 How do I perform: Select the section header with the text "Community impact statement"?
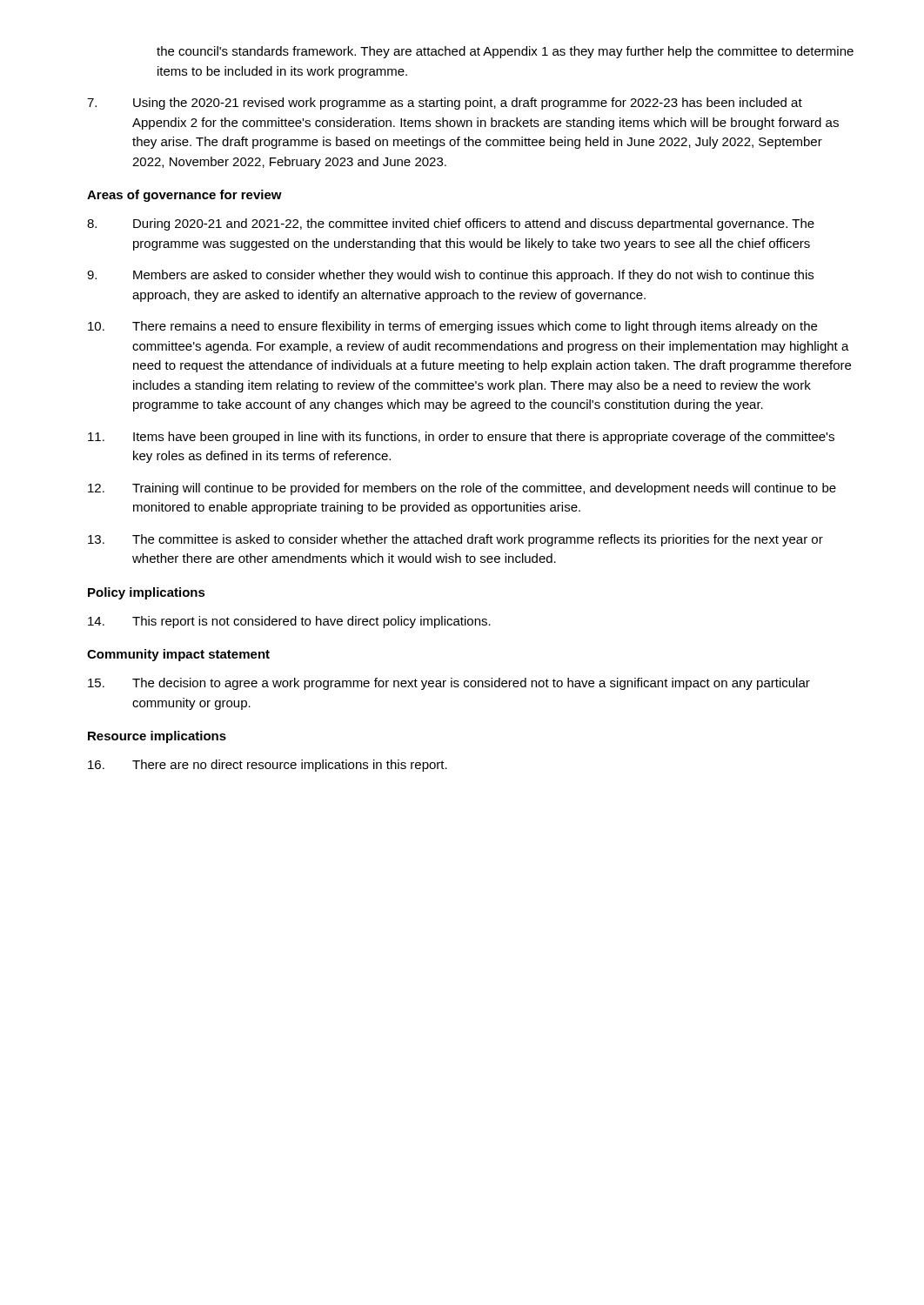178,654
